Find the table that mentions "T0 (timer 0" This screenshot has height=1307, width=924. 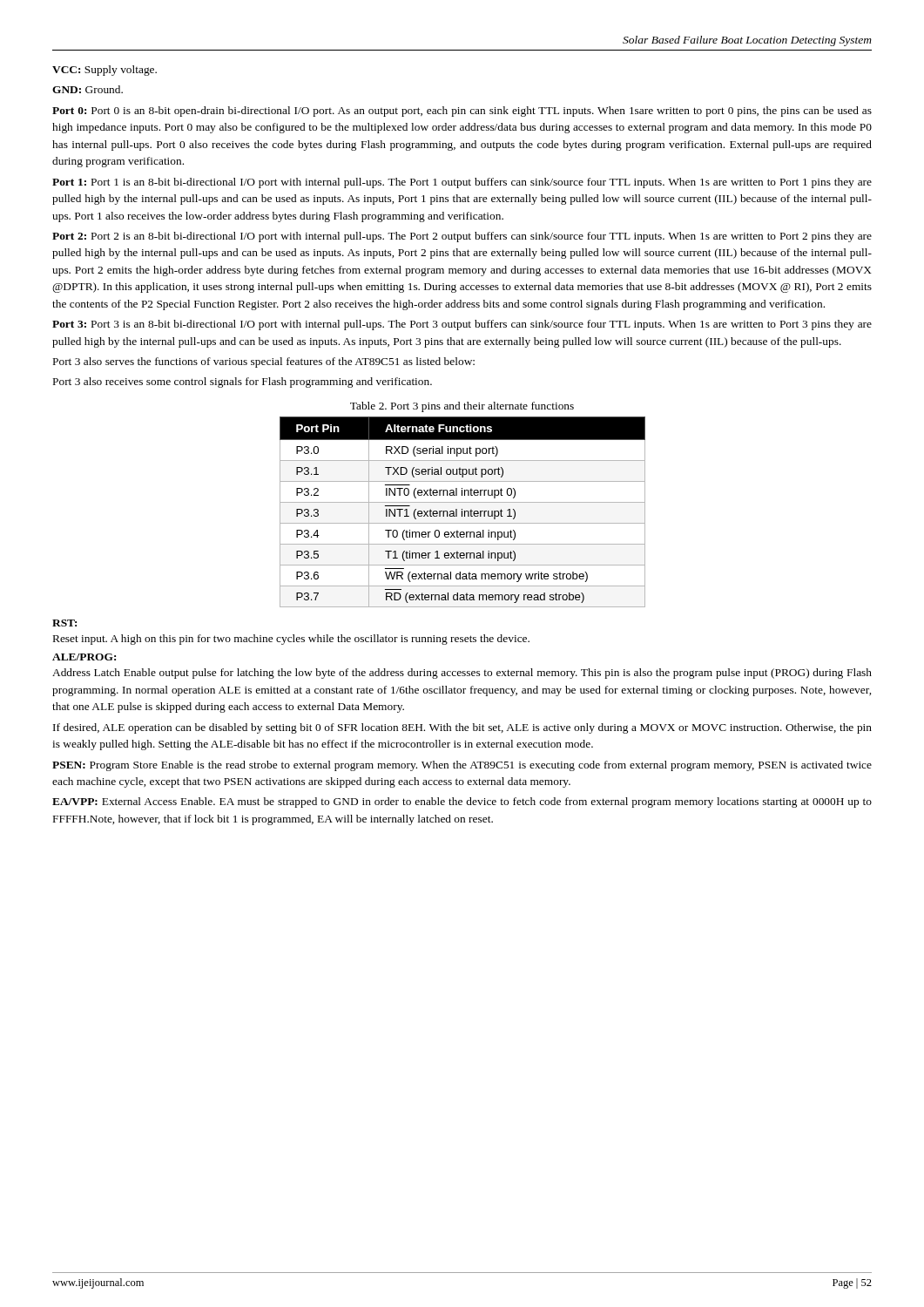point(462,512)
